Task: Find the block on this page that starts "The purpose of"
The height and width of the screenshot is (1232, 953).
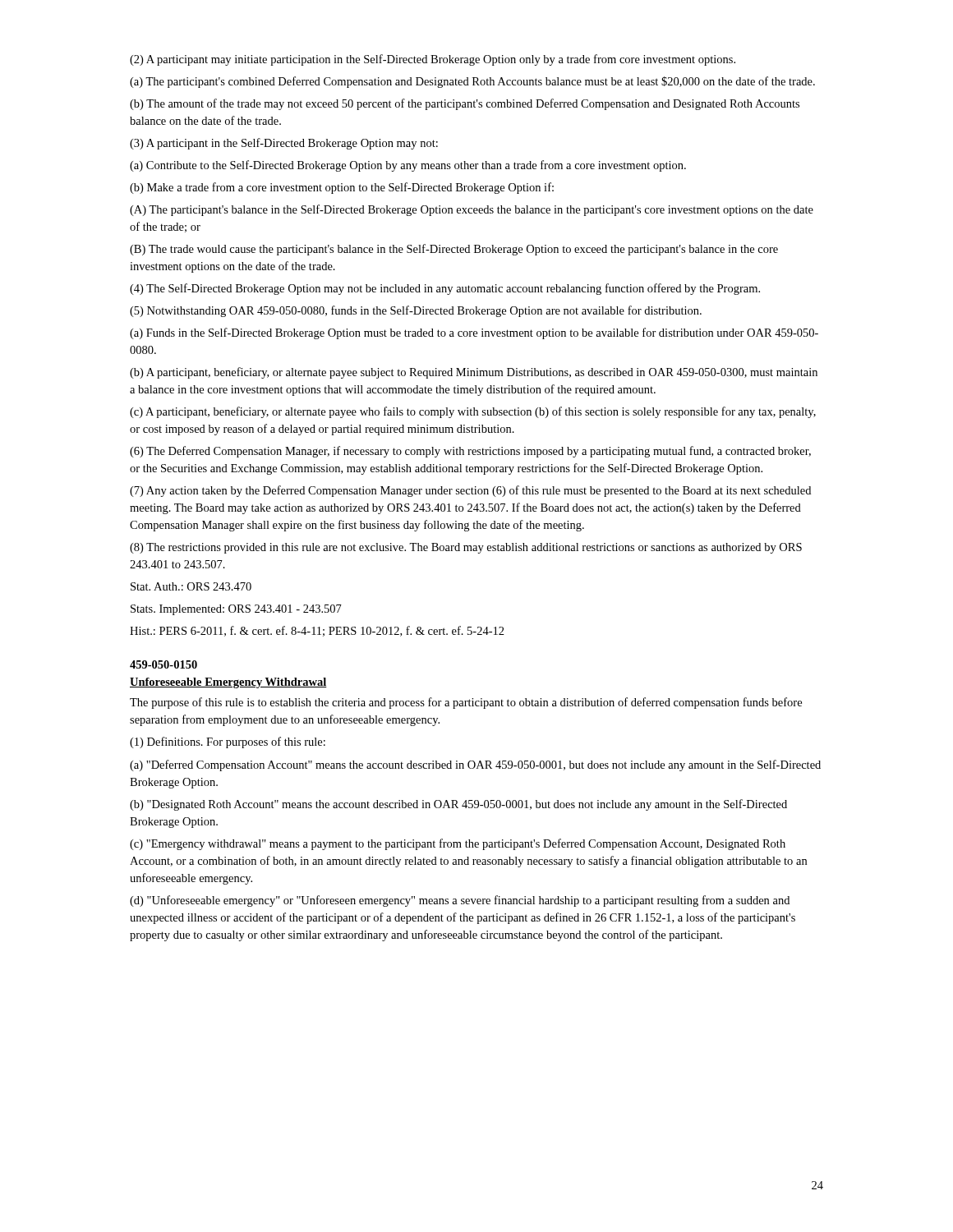Action: click(466, 711)
